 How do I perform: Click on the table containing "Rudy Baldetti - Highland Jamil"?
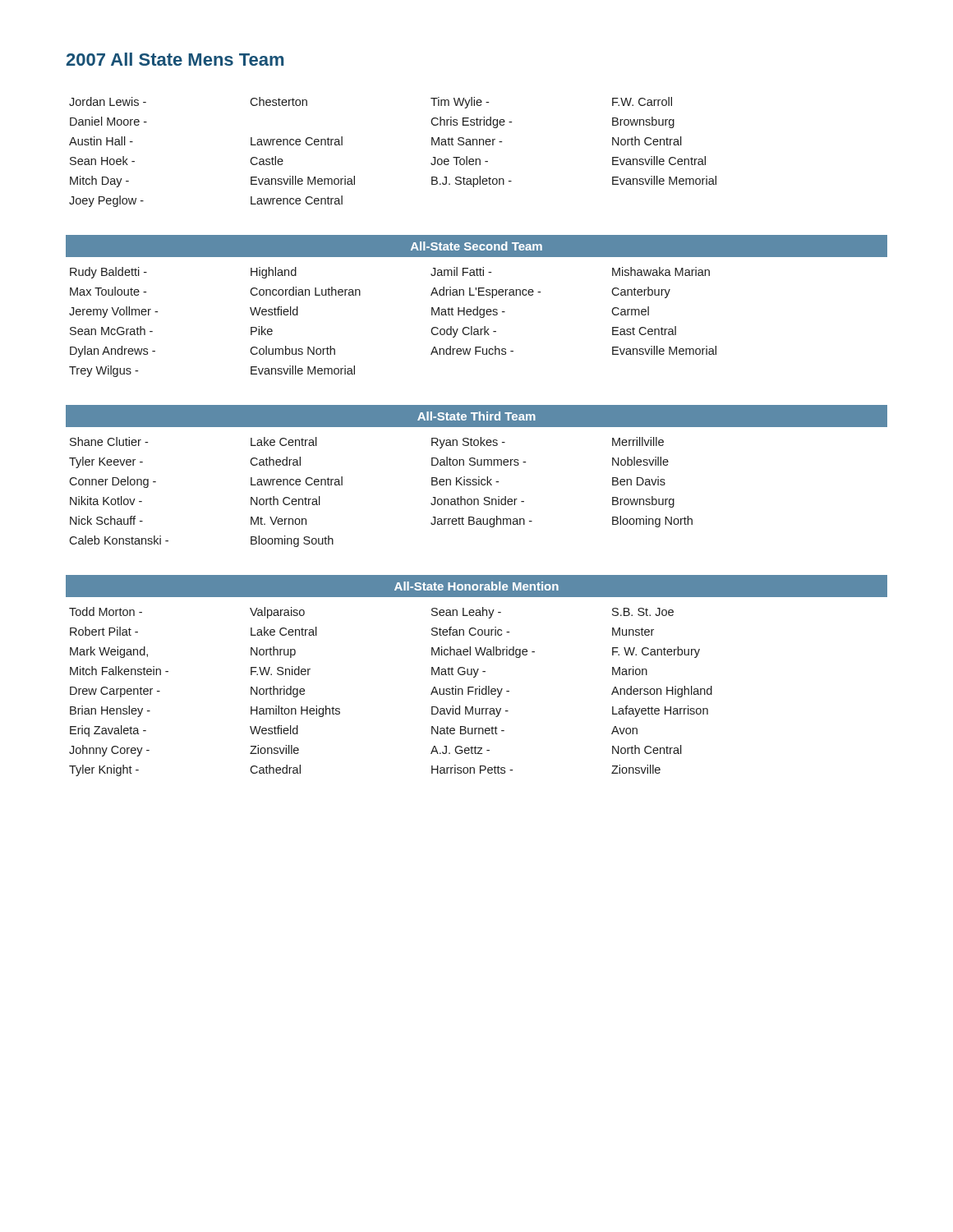pyautogui.click(x=476, y=321)
